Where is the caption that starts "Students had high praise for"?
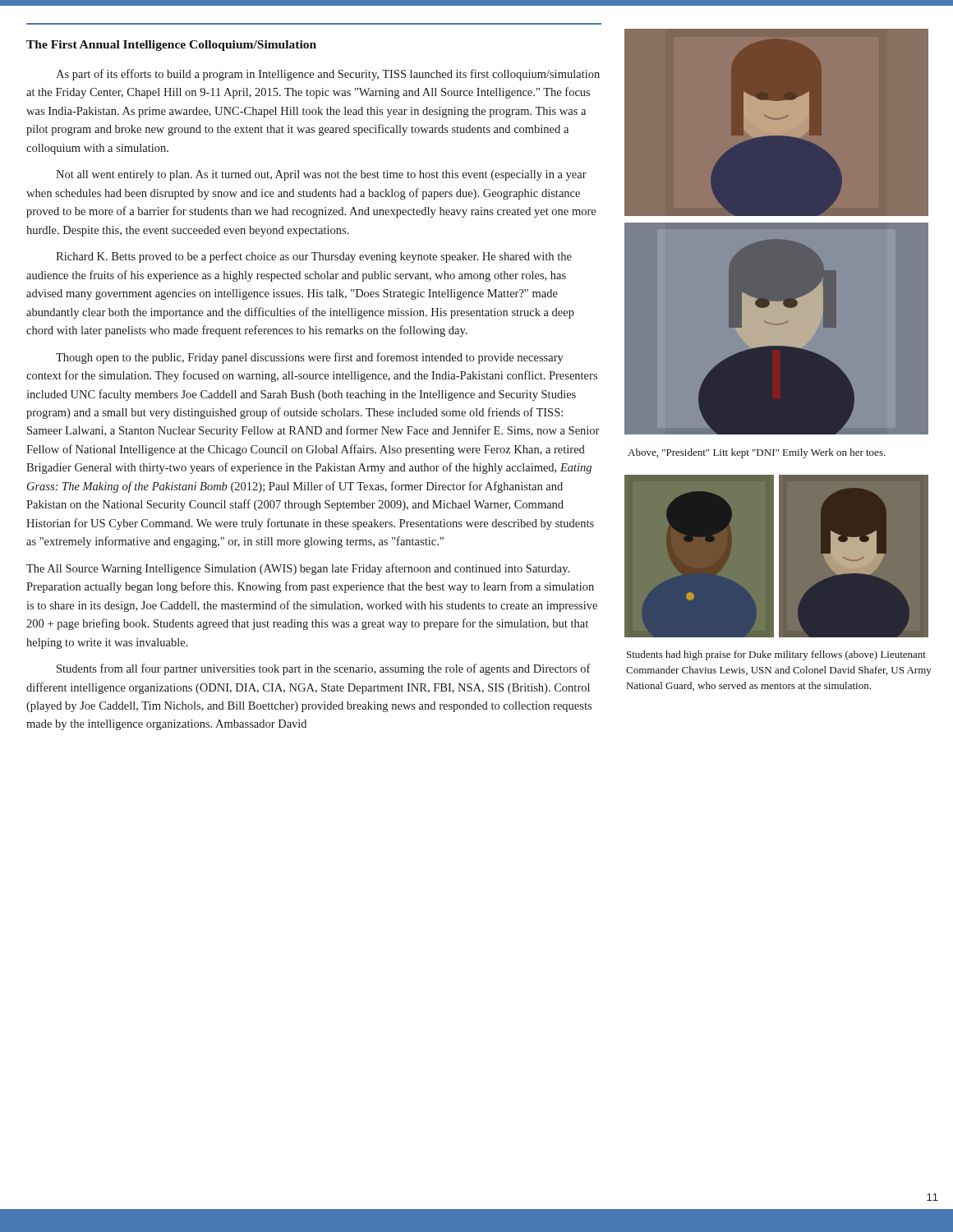953x1232 pixels. coord(779,670)
